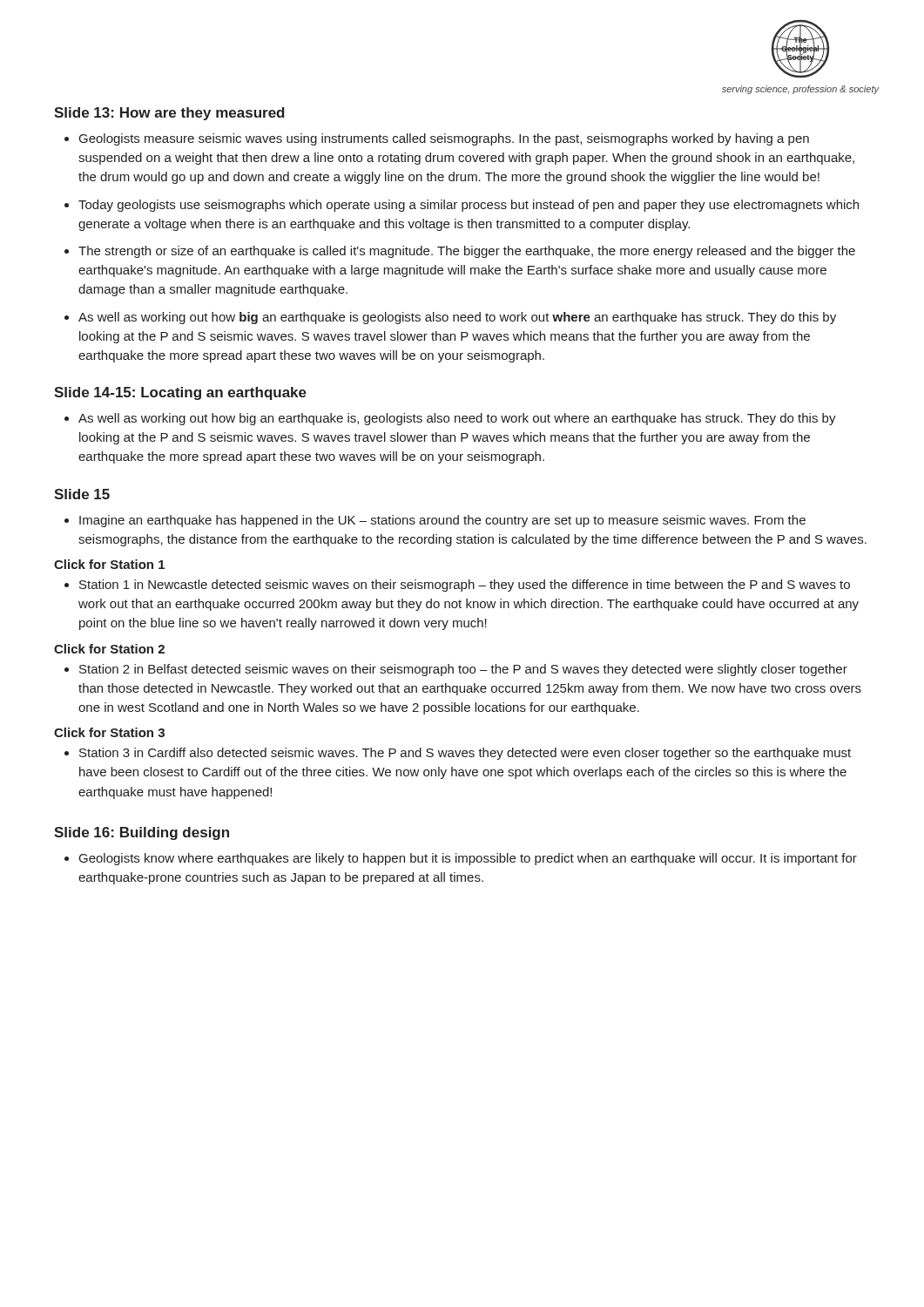The image size is (924, 1307).
Task: Click on the passage starting "Slide 13: How are they measured"
Action: click(170, 113)
